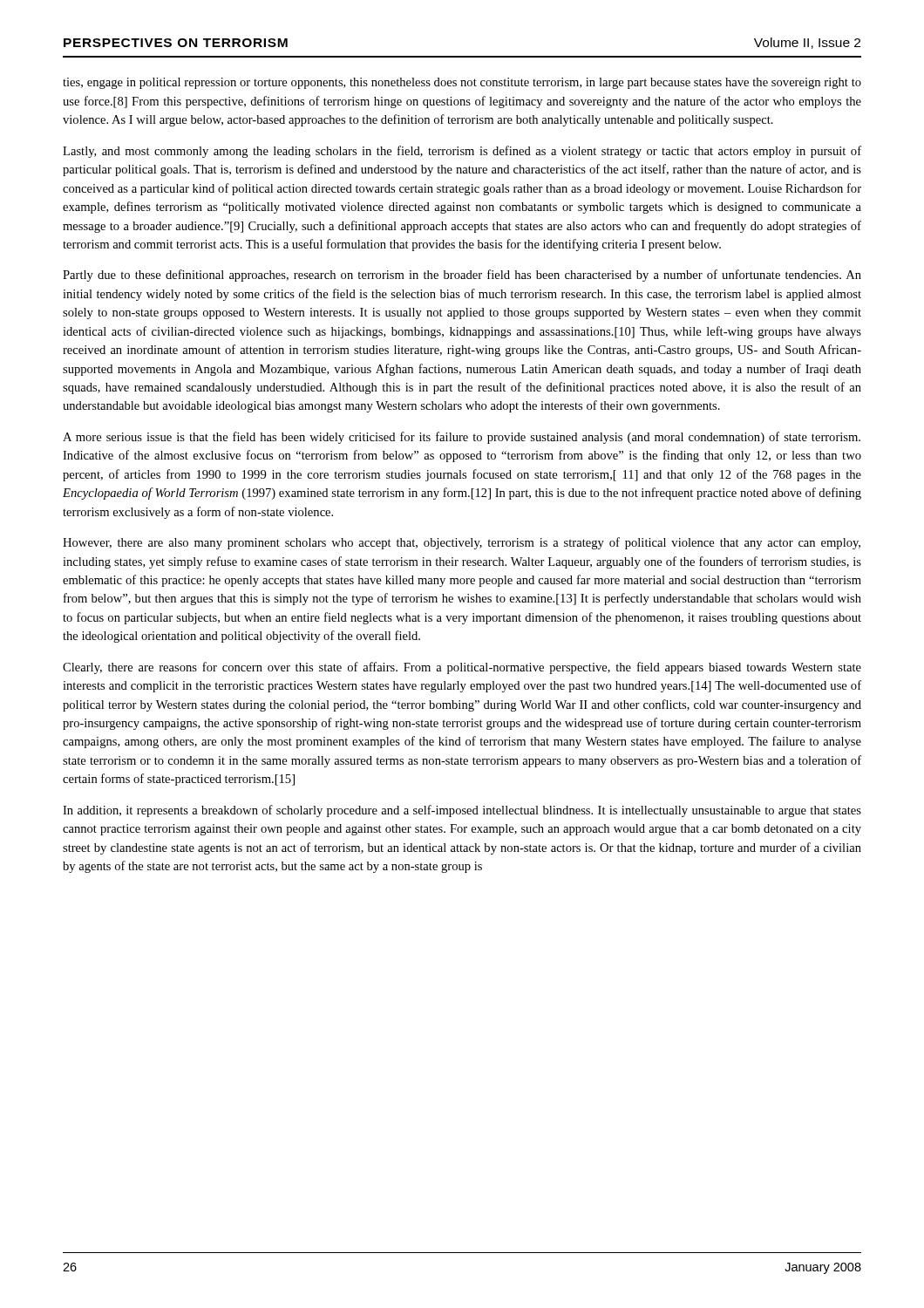Where is the passage that starts "ties, engage in political repression or torture opponents,"?
Viewport: 924px width, 1308px height.
462,101
